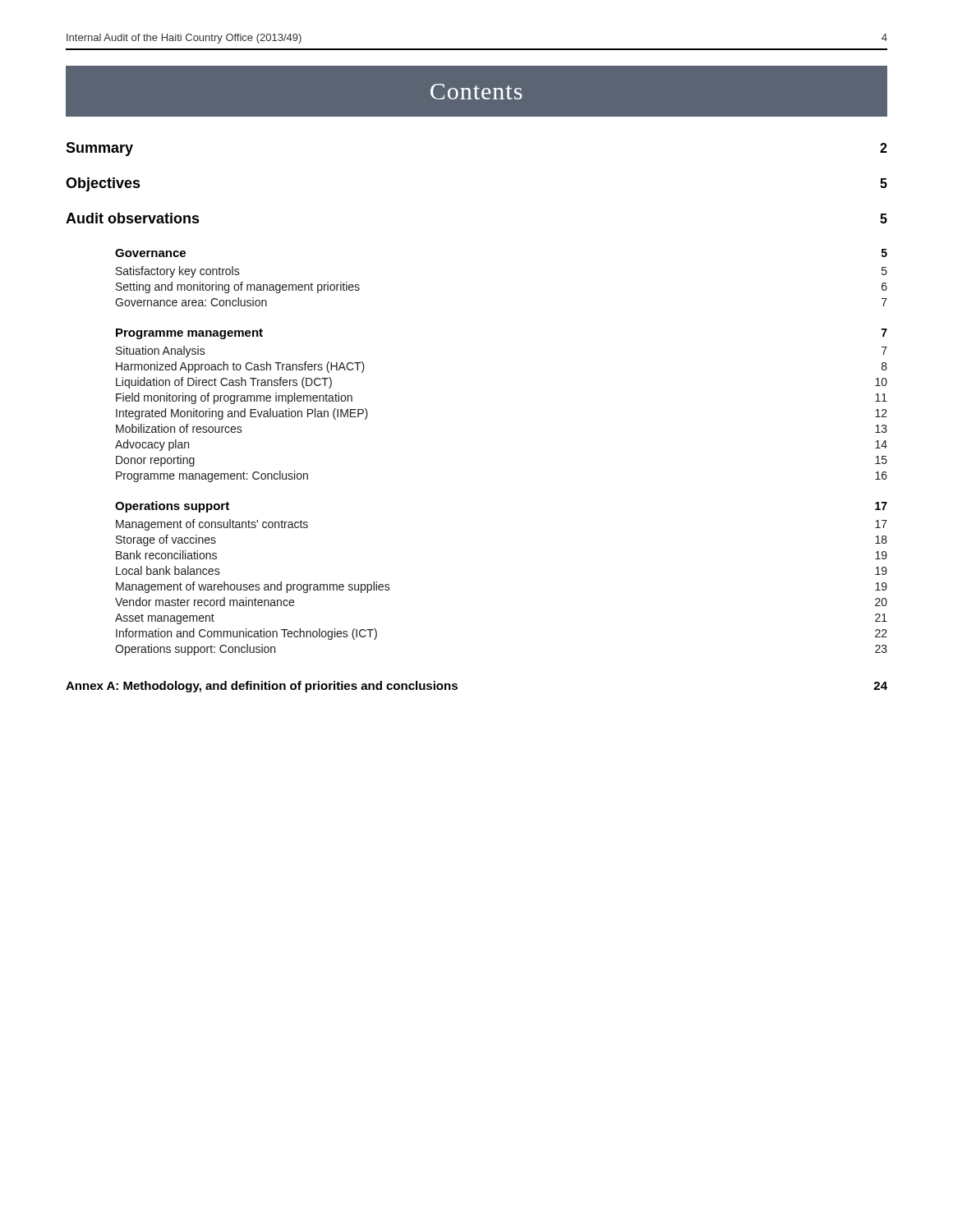Select the block starting "Bank reconciliations 19"
953x1232 pixels.
pyautogui.click(x=163, y=554)
